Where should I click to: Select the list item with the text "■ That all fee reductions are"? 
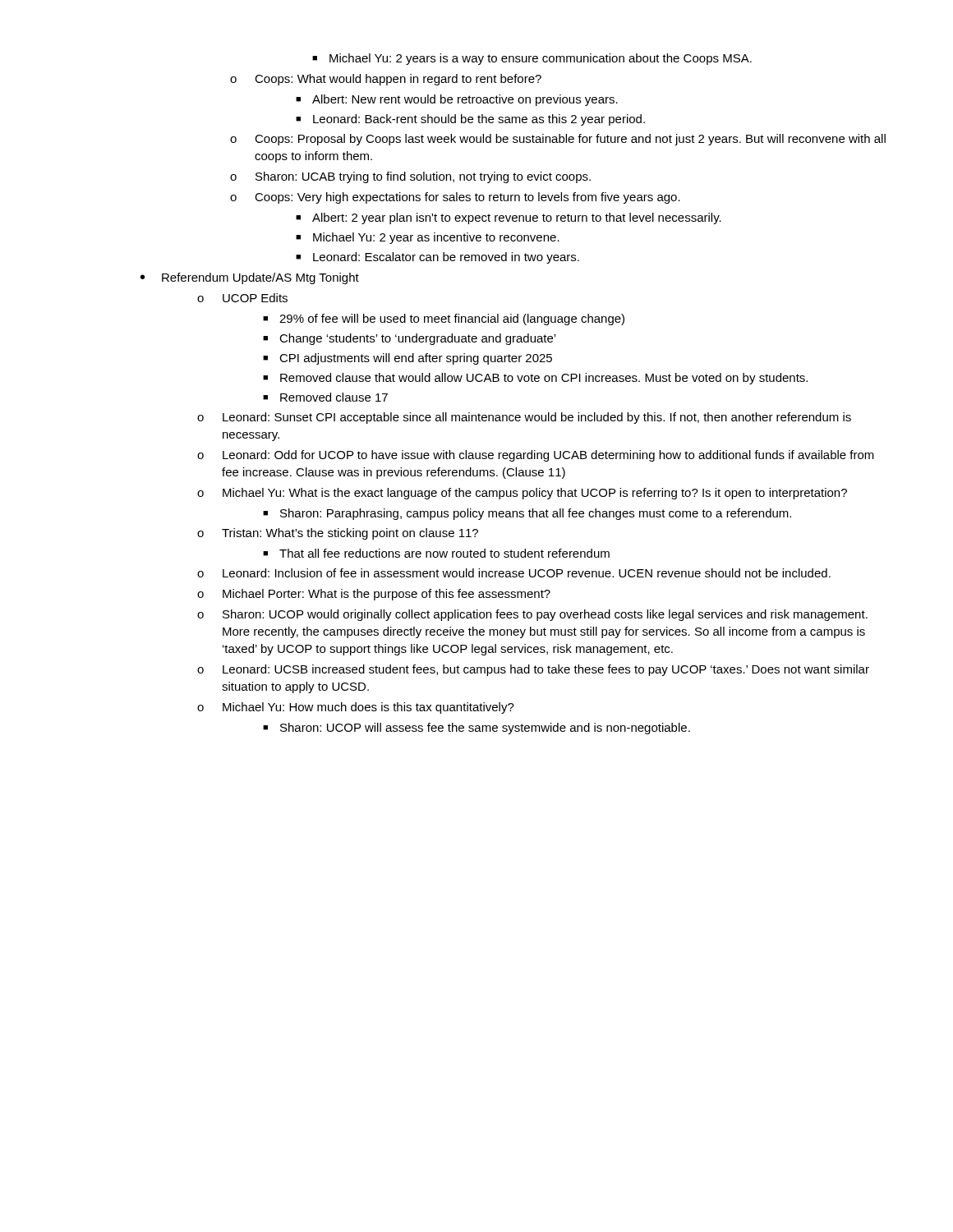437,553
